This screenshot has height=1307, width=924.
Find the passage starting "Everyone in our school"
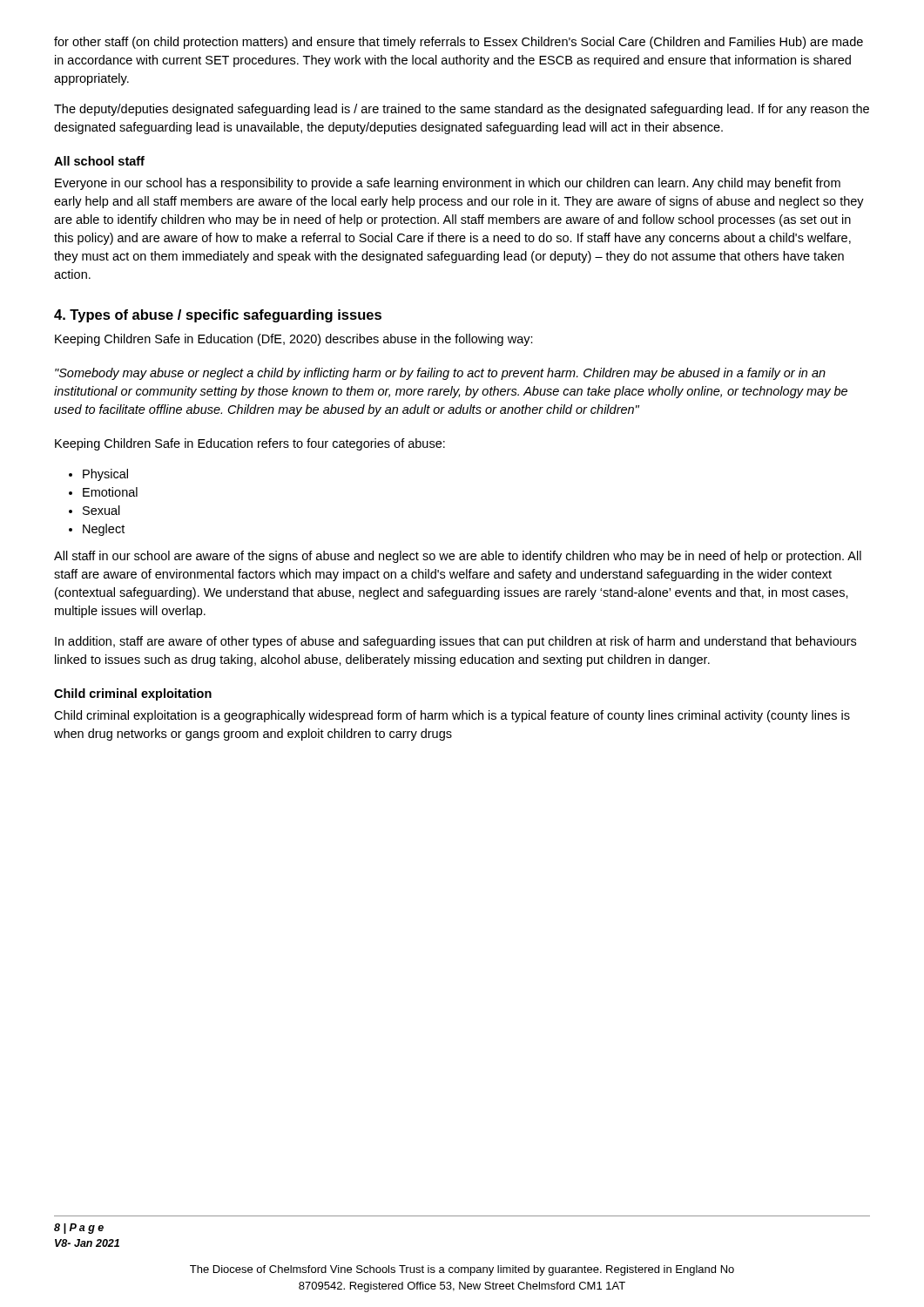(x=462, y=229)
